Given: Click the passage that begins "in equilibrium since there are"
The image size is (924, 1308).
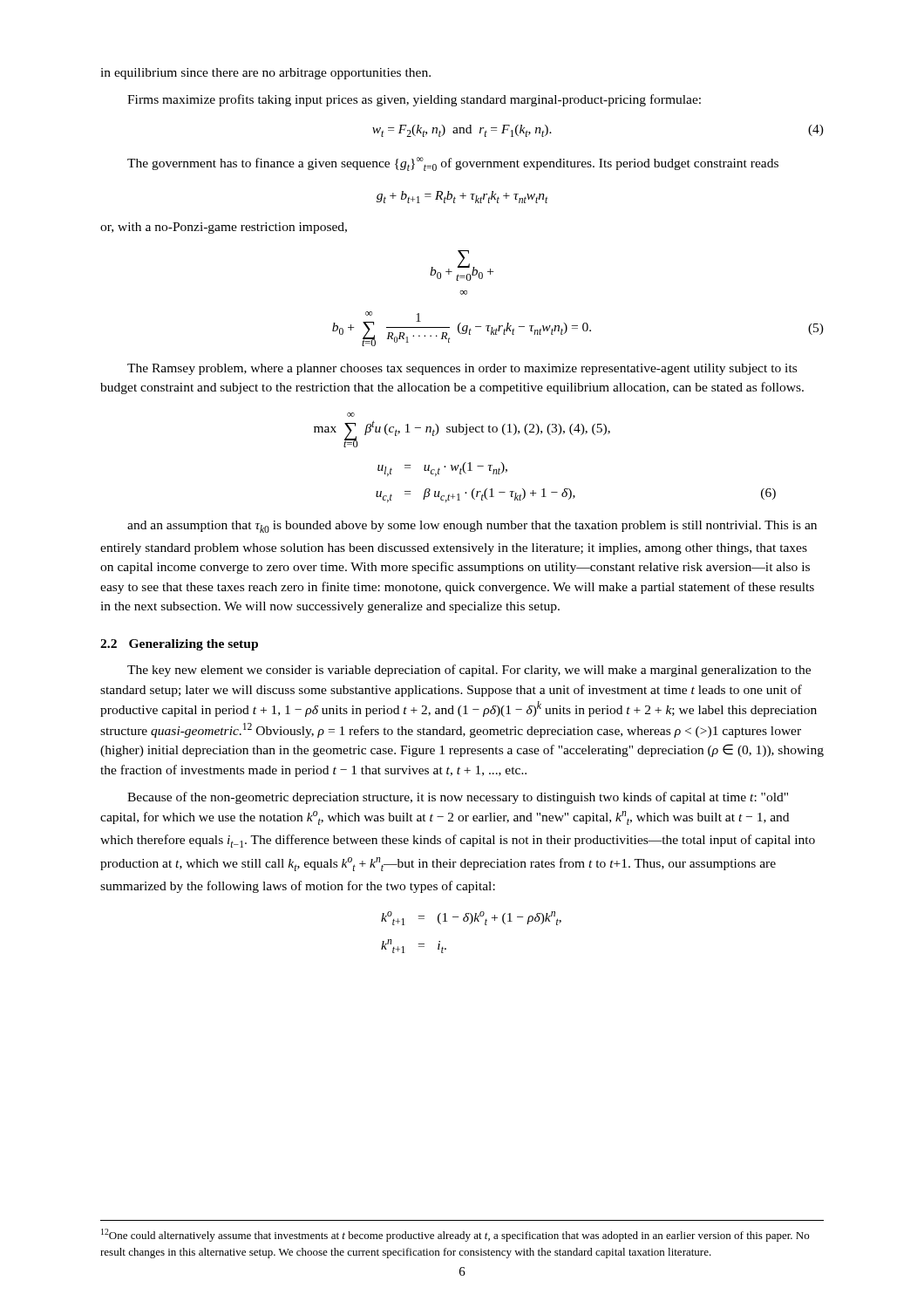Looking at the screenshot, I should coord(266,72).
